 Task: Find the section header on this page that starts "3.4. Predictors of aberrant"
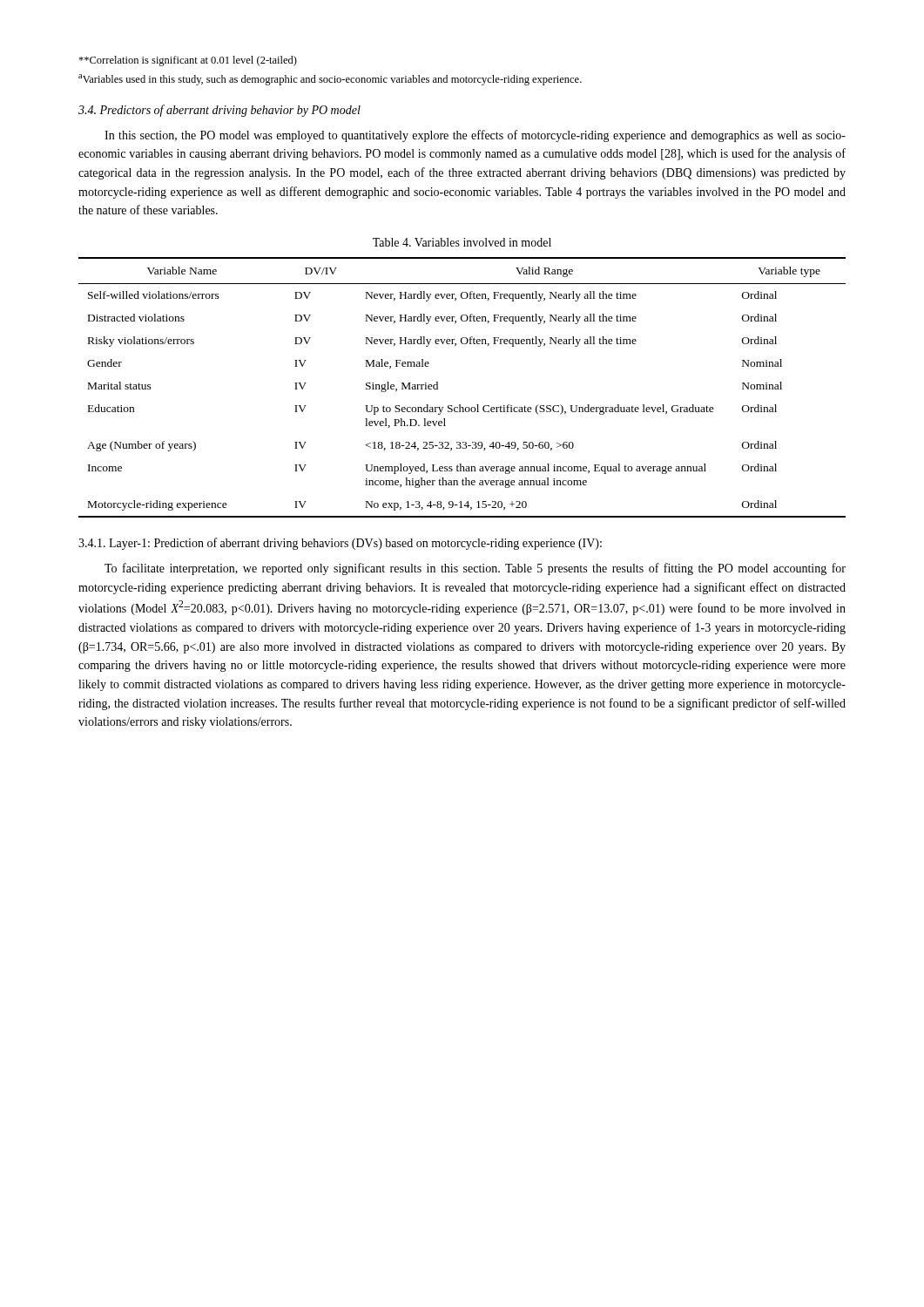pyautogui.click(x=219, y=110)
